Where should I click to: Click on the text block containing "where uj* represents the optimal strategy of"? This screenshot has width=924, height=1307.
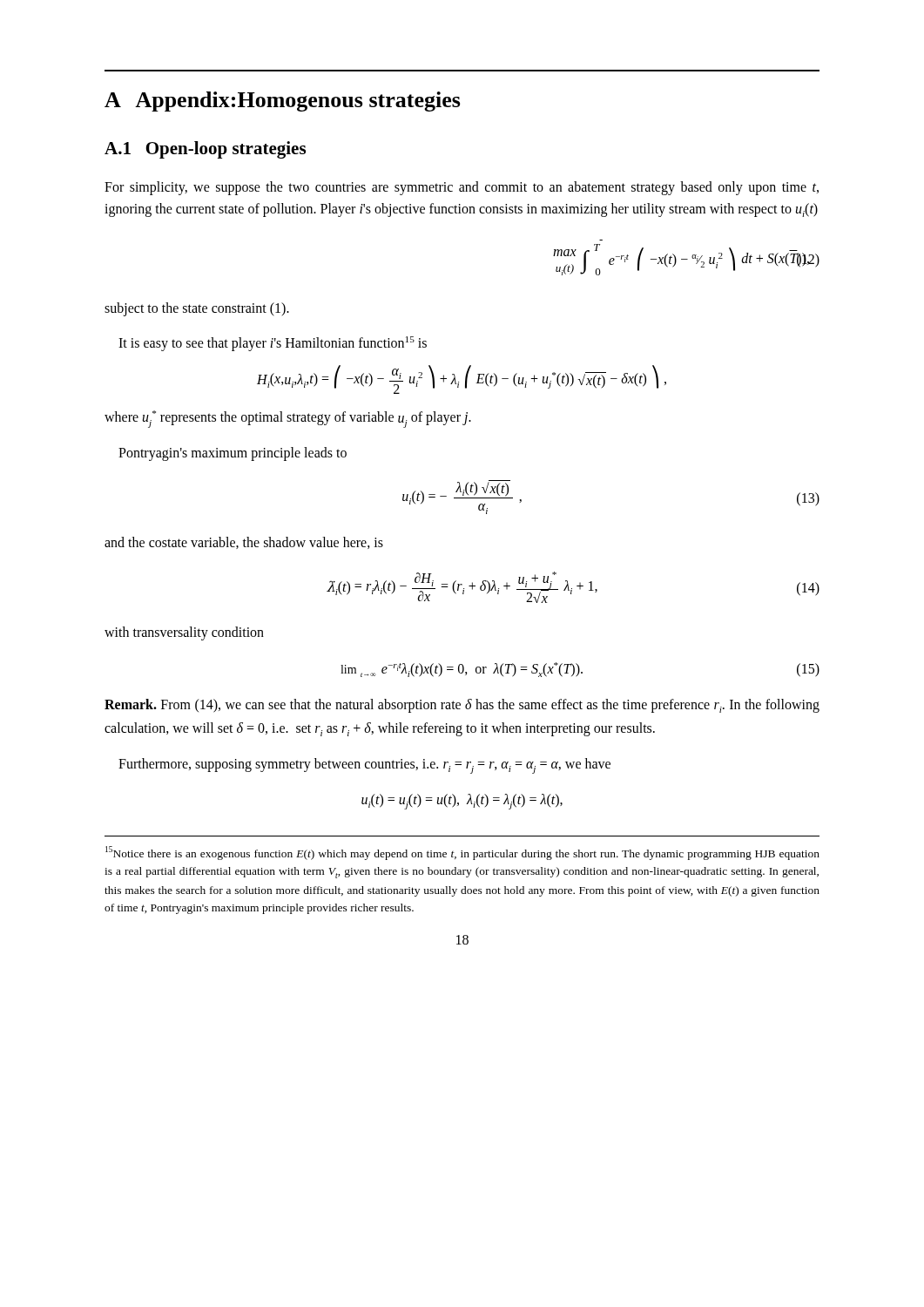click(288, 418)
